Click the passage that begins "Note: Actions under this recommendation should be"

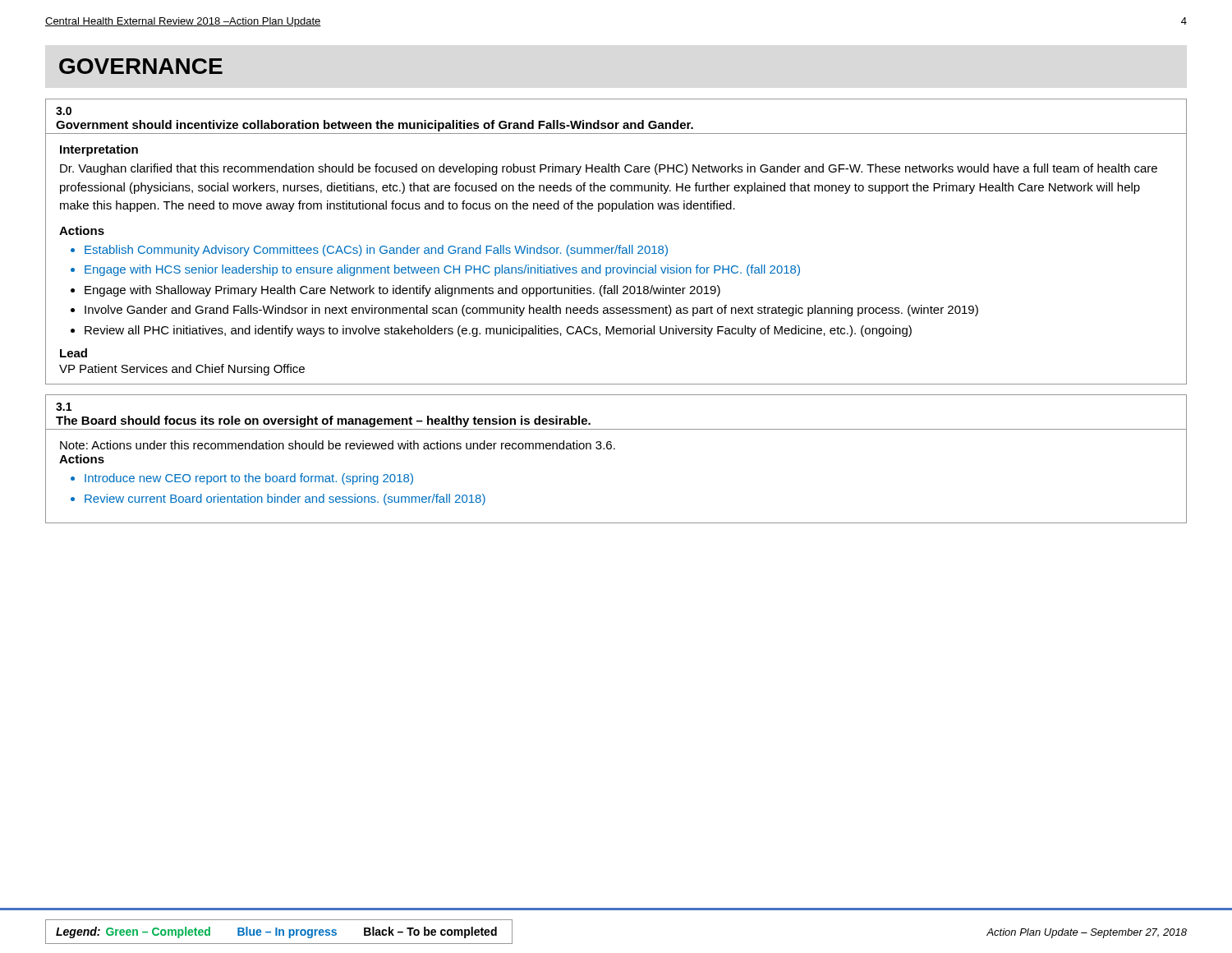[338, 452]
